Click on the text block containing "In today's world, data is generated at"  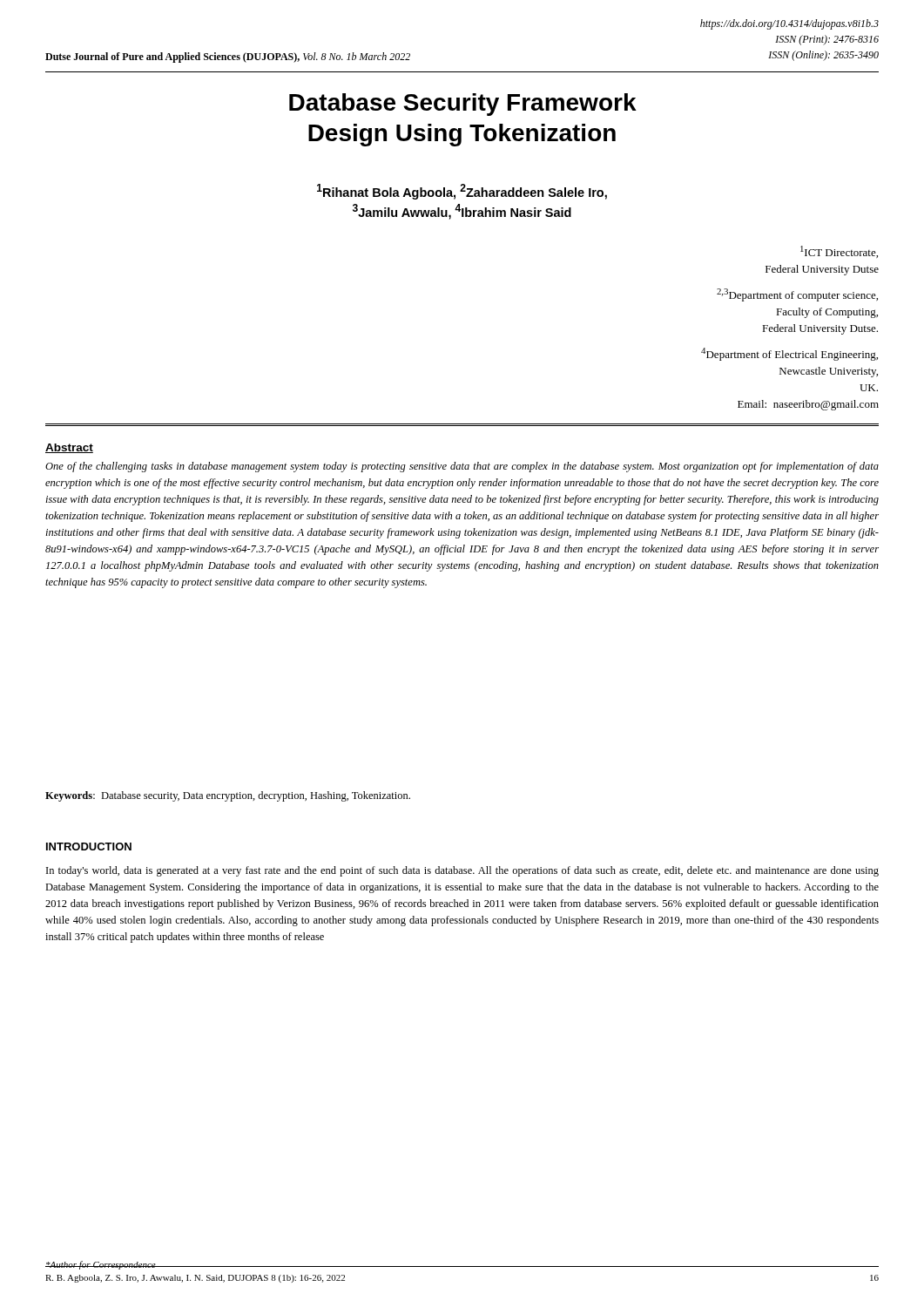(x=462, y=904)
